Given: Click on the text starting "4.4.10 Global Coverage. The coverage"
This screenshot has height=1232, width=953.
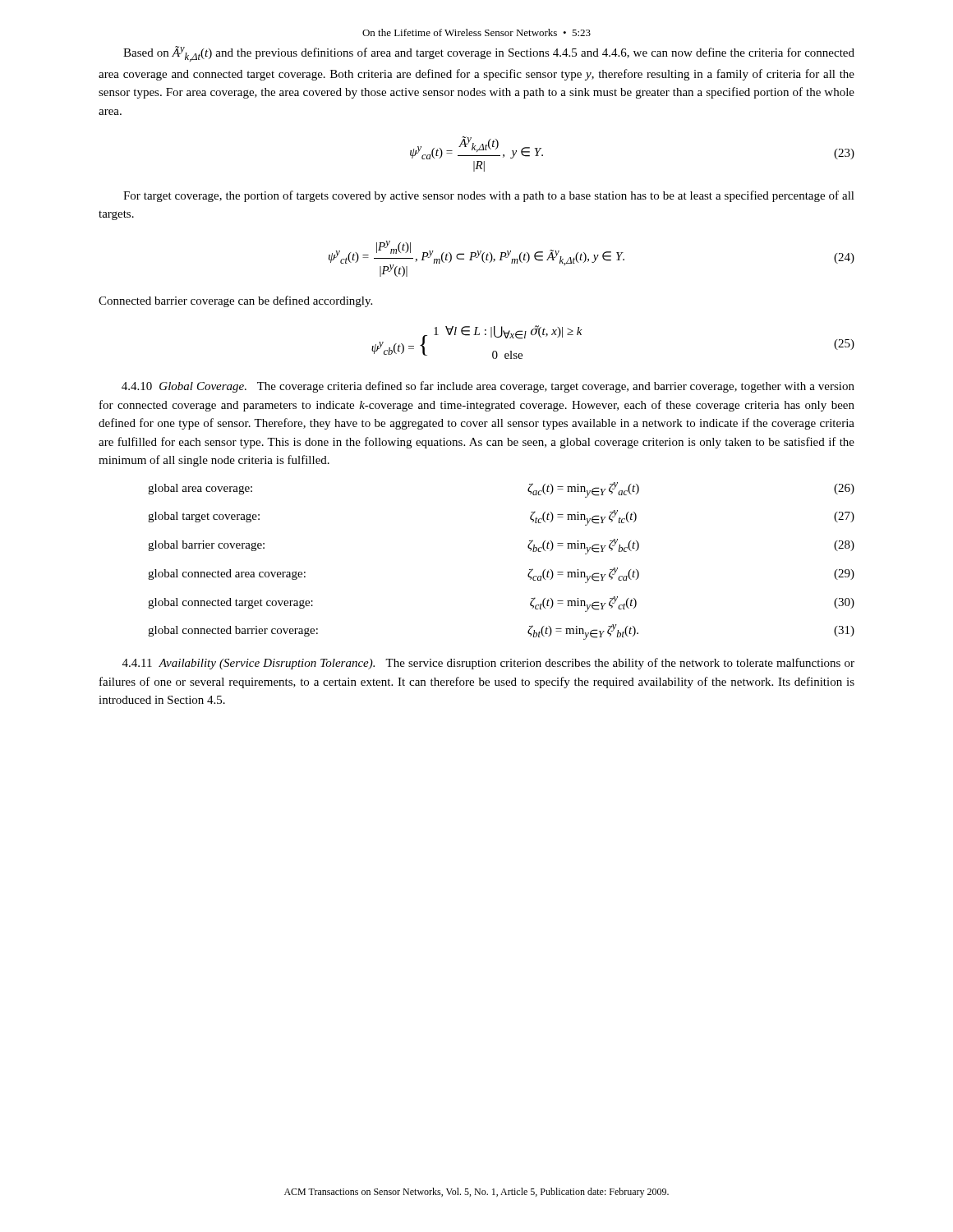Looking at the screenshot, I should pyautogui.click(x=476, y=423).
